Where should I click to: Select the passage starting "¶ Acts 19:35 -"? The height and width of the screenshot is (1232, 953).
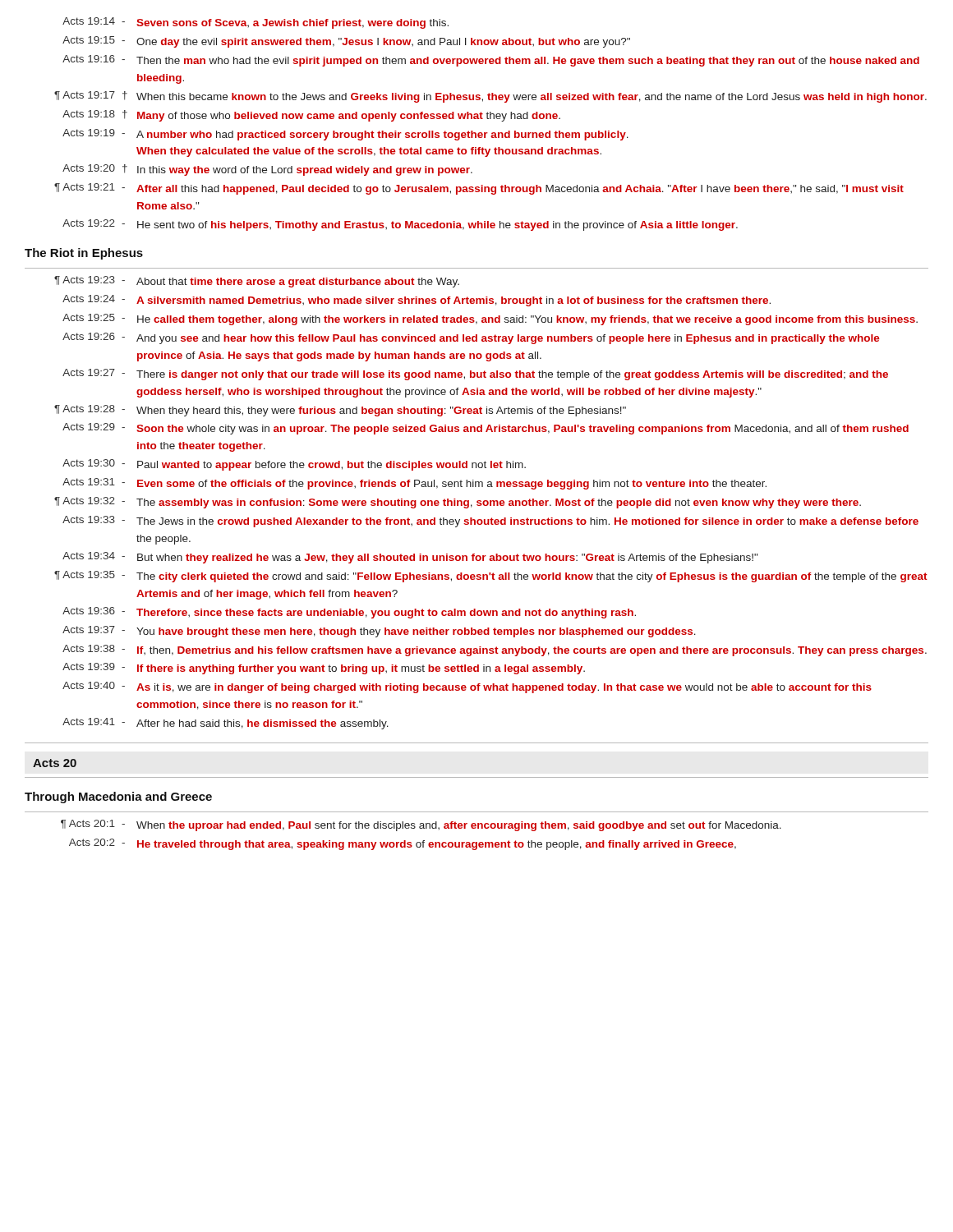(476, 585)
